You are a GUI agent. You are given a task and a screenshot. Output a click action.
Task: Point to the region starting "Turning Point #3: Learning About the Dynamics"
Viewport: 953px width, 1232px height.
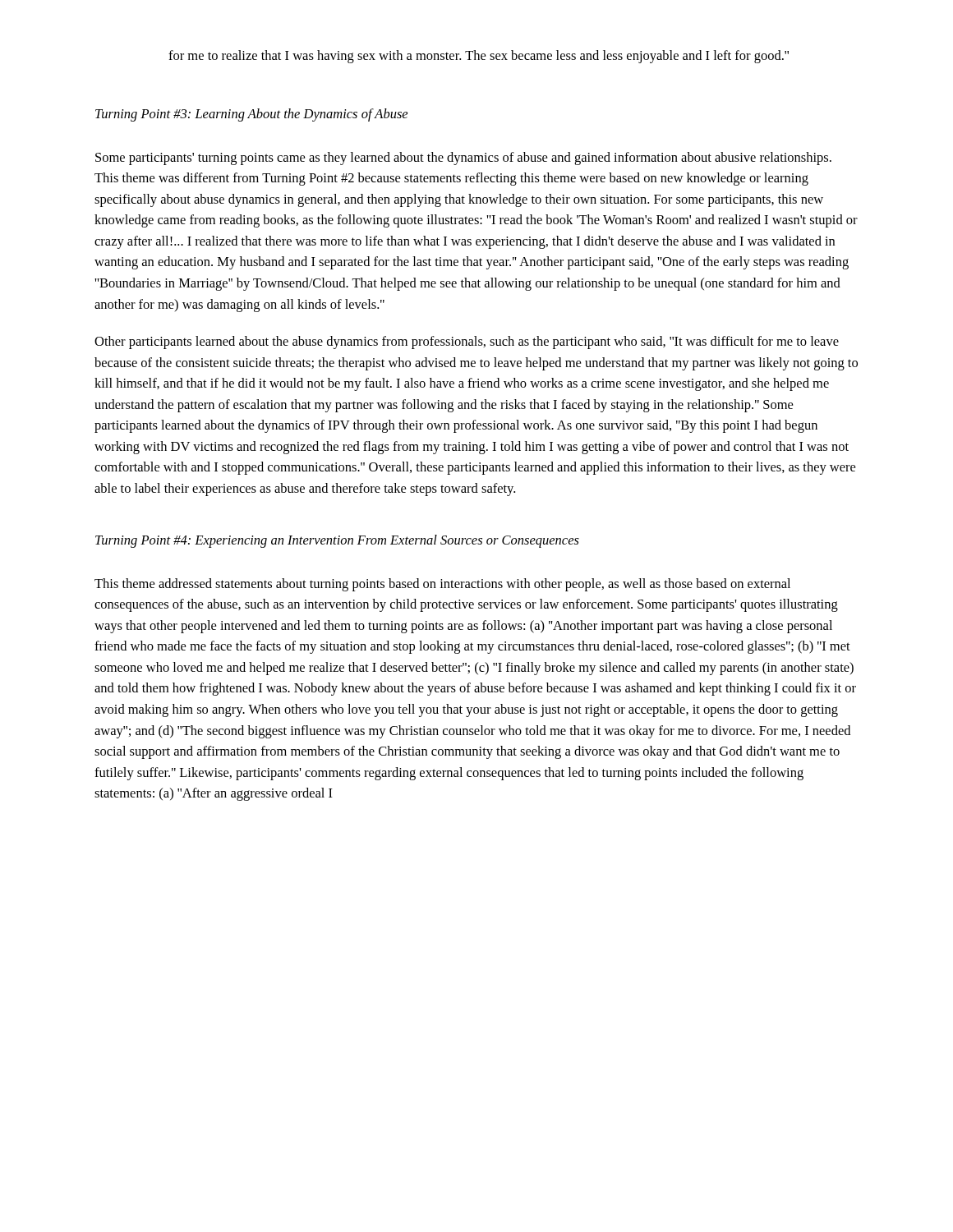[251, 113]
